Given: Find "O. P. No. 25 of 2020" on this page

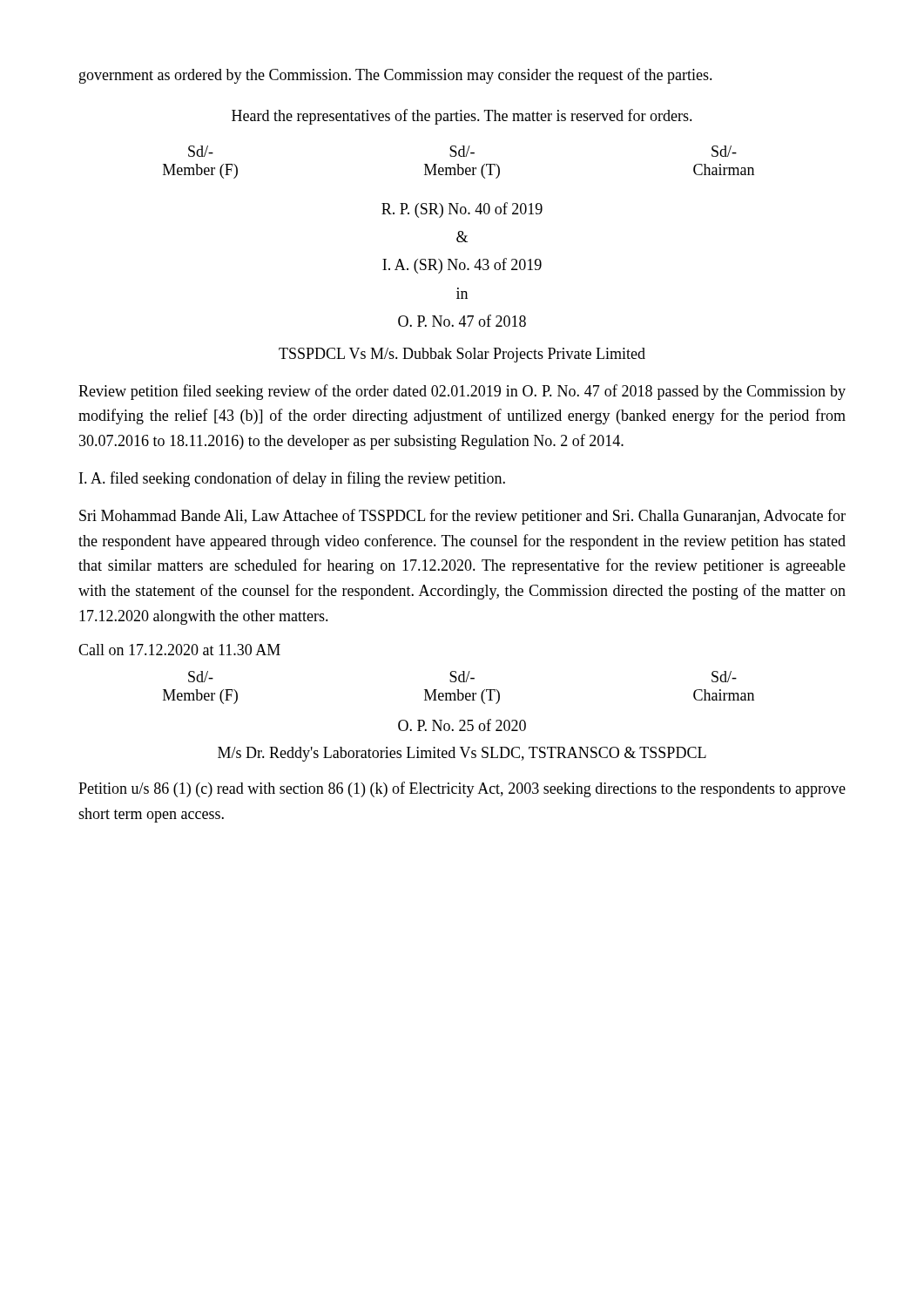Looking at the screenshot, I should [462, 726].
